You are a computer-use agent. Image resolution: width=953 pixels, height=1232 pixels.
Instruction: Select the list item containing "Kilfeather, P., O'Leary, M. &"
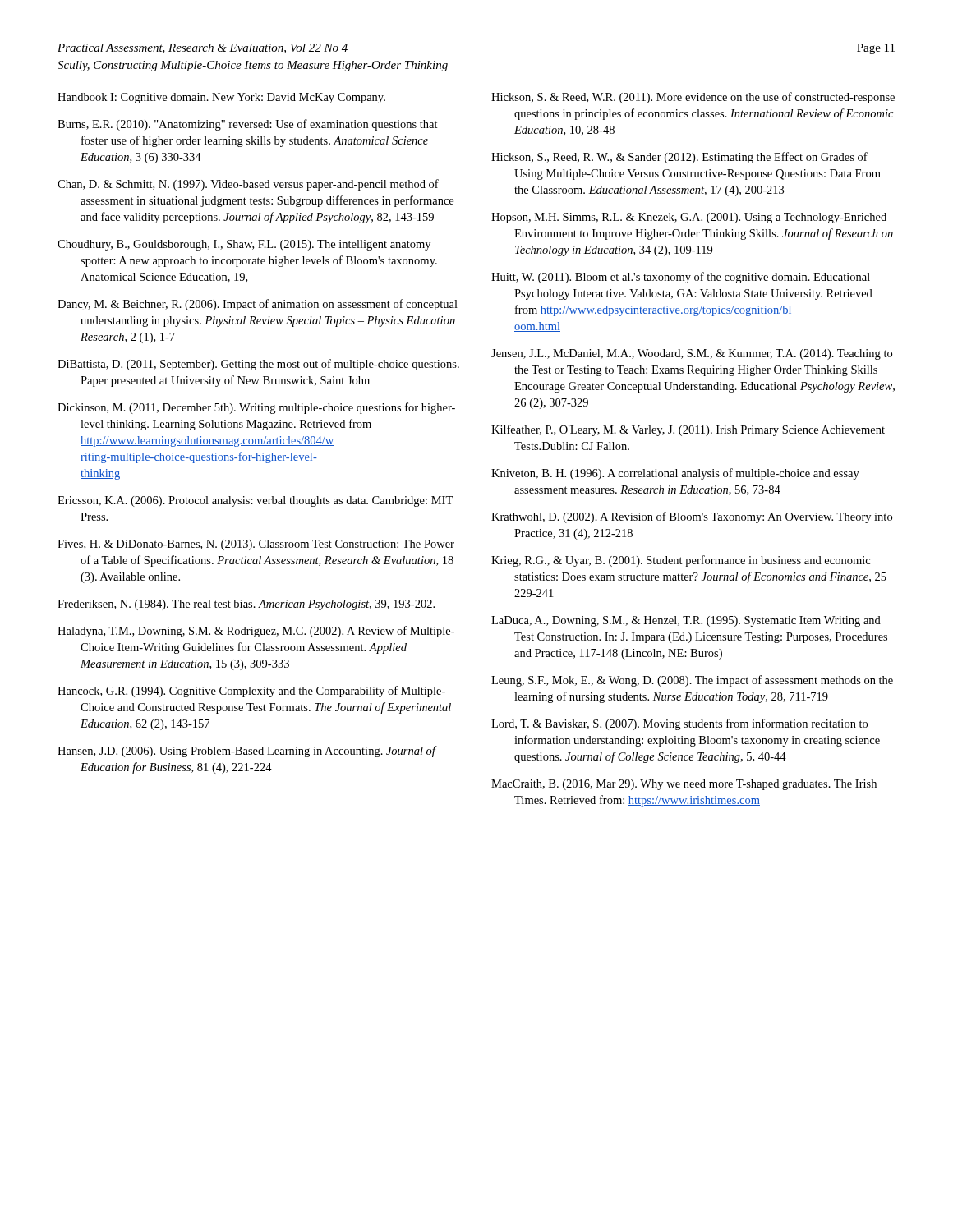(688, 438)
